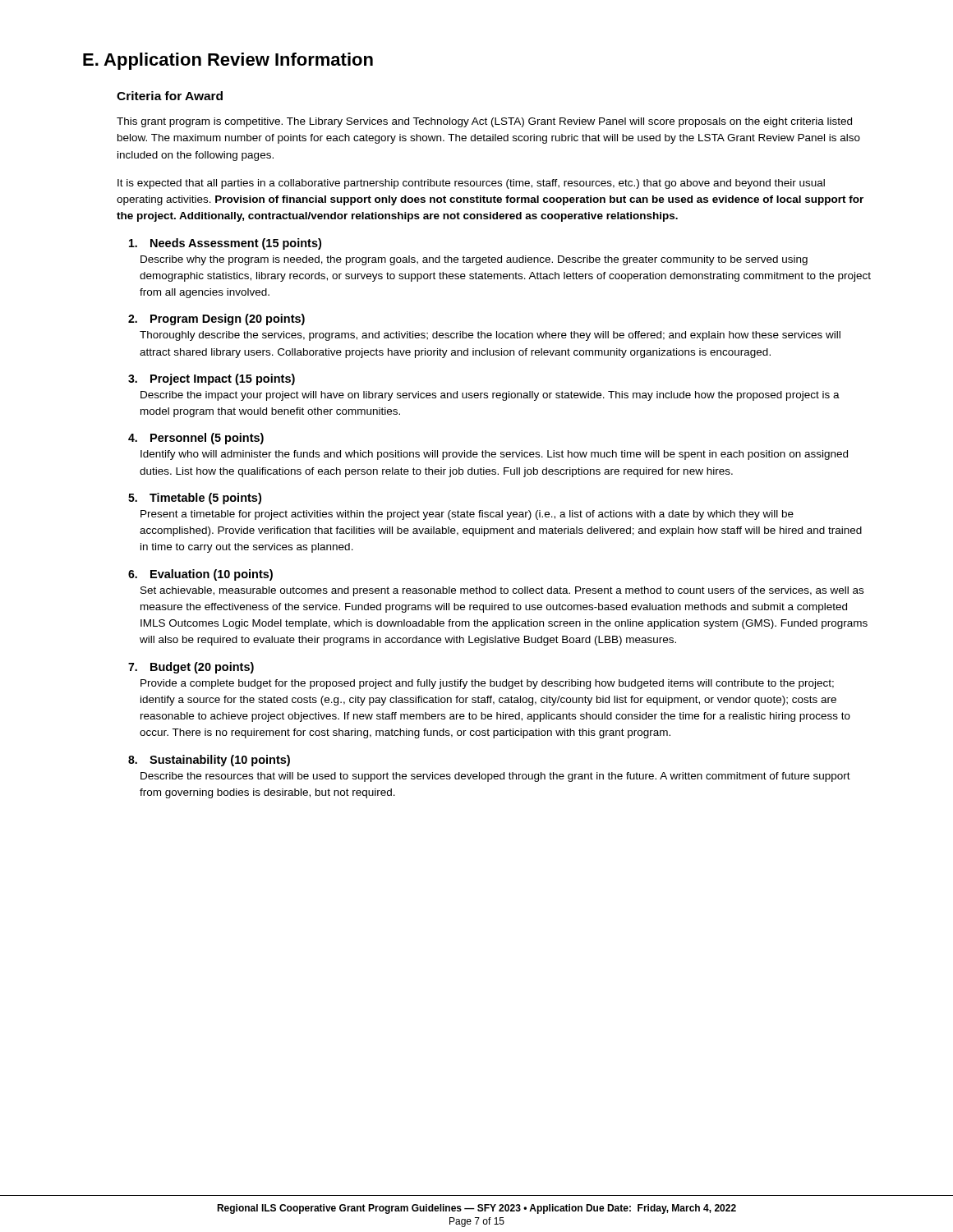Locate the section header that reads "Criteria for Award"
The image size is (953, 1232).
170,96
